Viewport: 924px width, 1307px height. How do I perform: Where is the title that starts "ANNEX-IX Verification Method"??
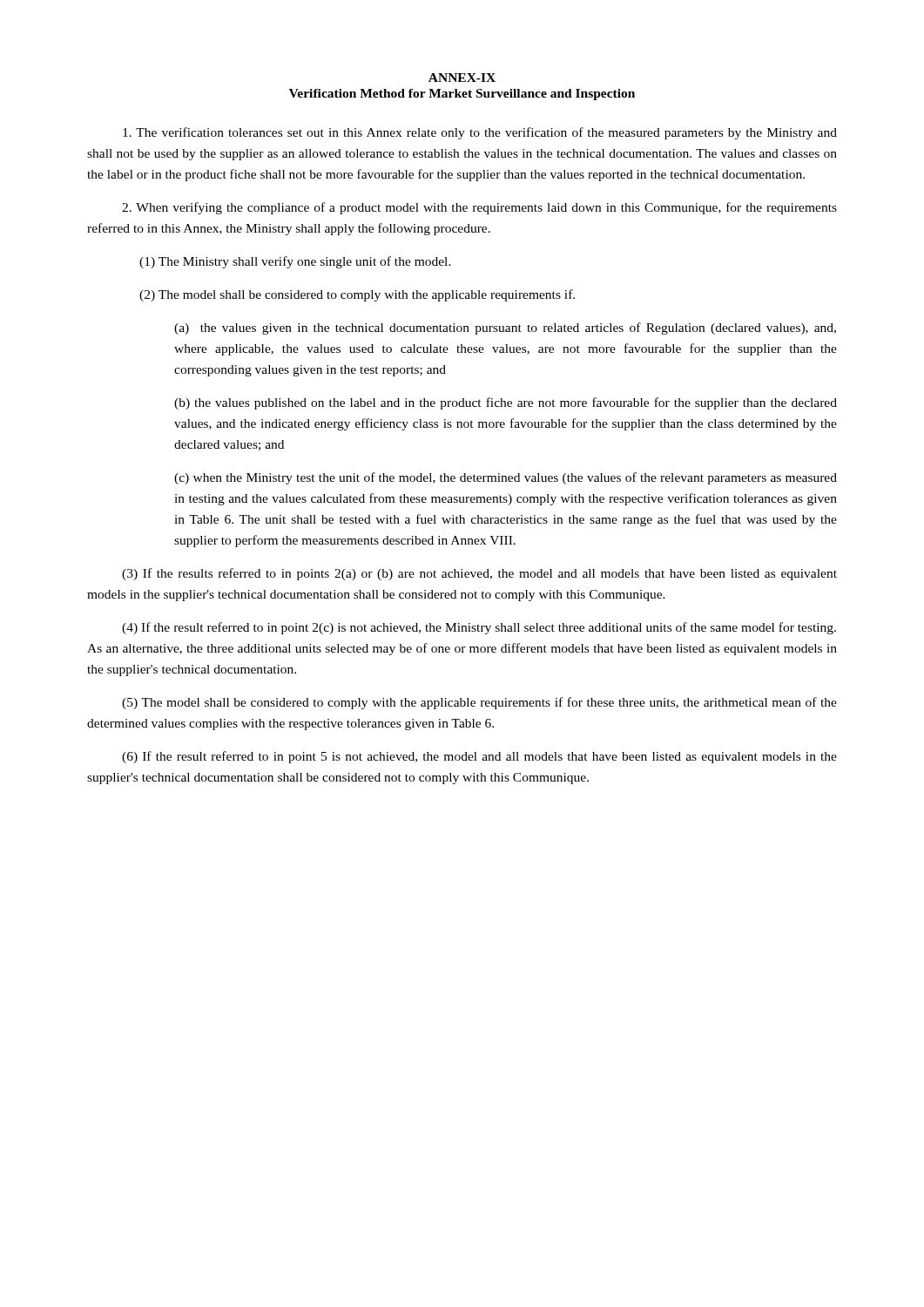[x=462, y=85]
